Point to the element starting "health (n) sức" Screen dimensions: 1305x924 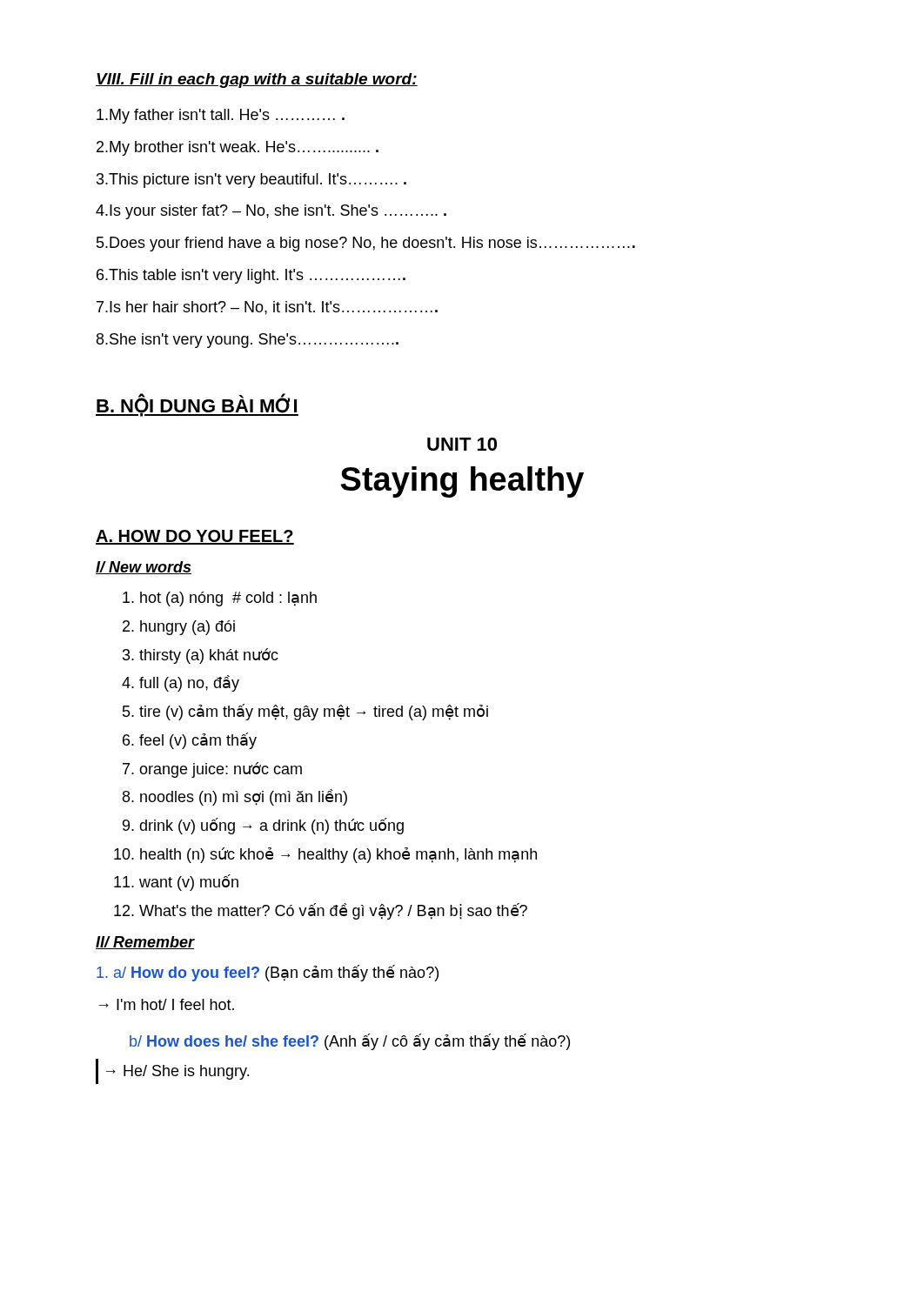point(339,854)
